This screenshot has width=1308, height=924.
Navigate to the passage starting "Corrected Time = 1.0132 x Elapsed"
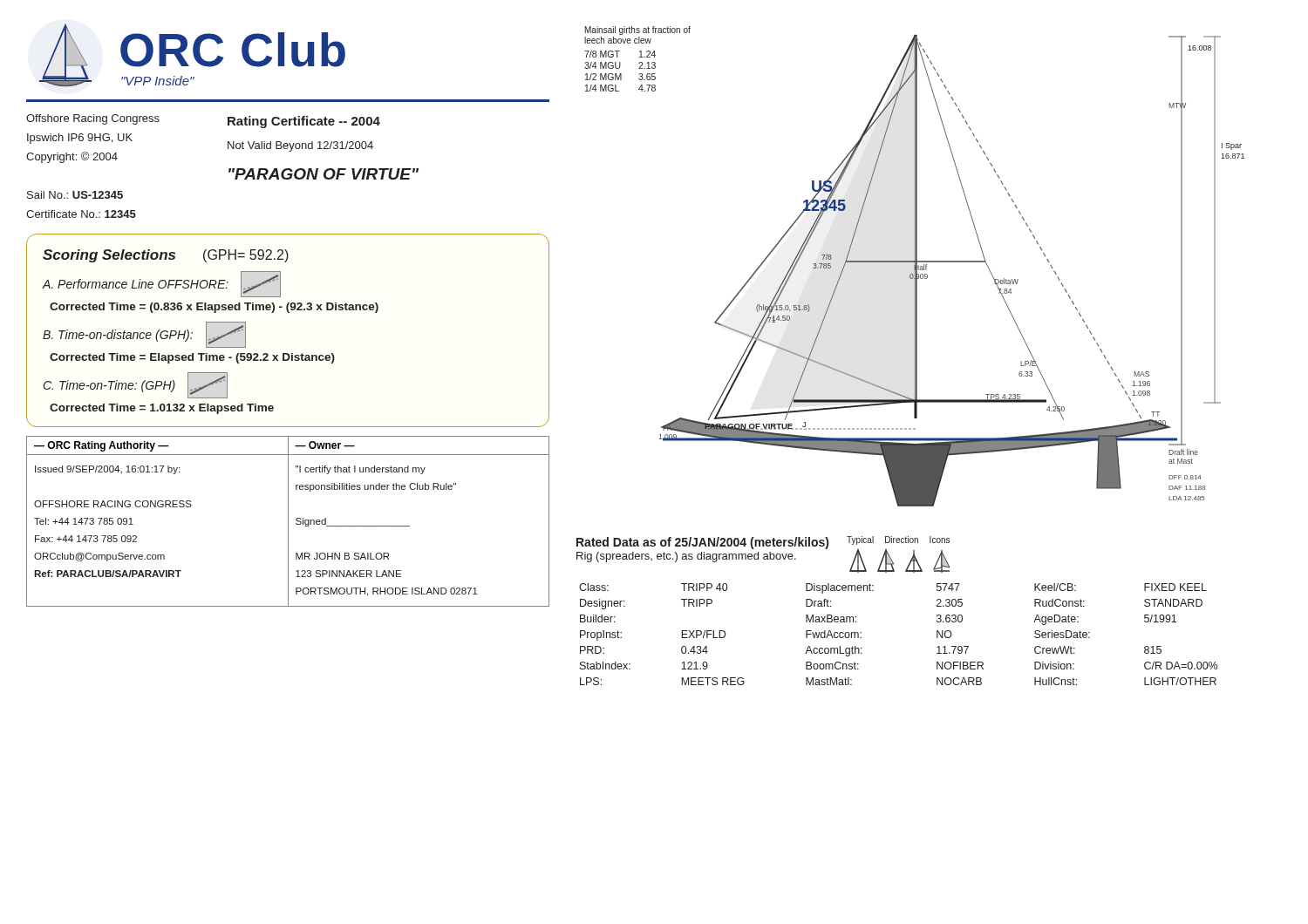click(x=162, y=407)
